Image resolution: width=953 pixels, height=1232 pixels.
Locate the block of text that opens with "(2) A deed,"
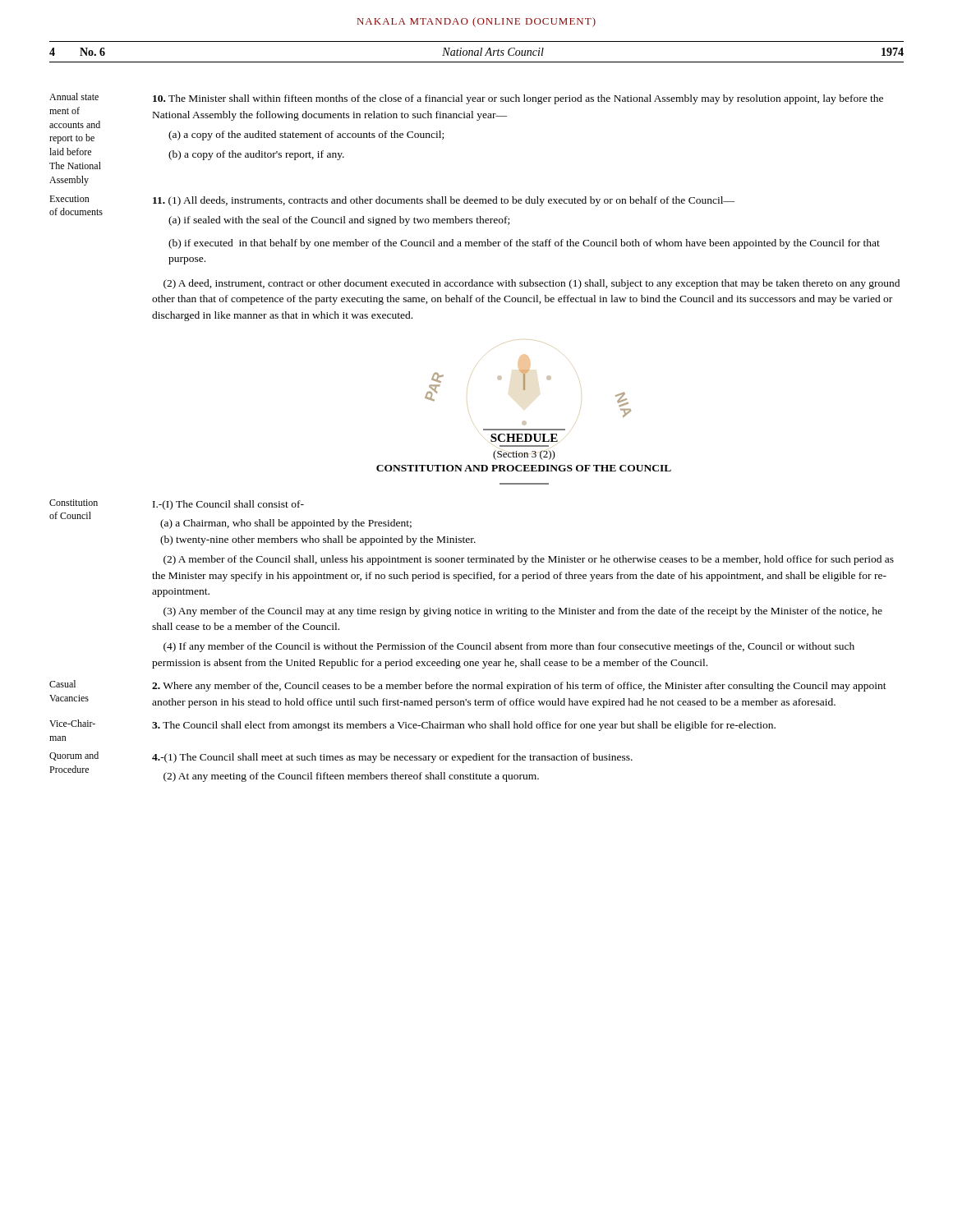[x=526, y=299]
